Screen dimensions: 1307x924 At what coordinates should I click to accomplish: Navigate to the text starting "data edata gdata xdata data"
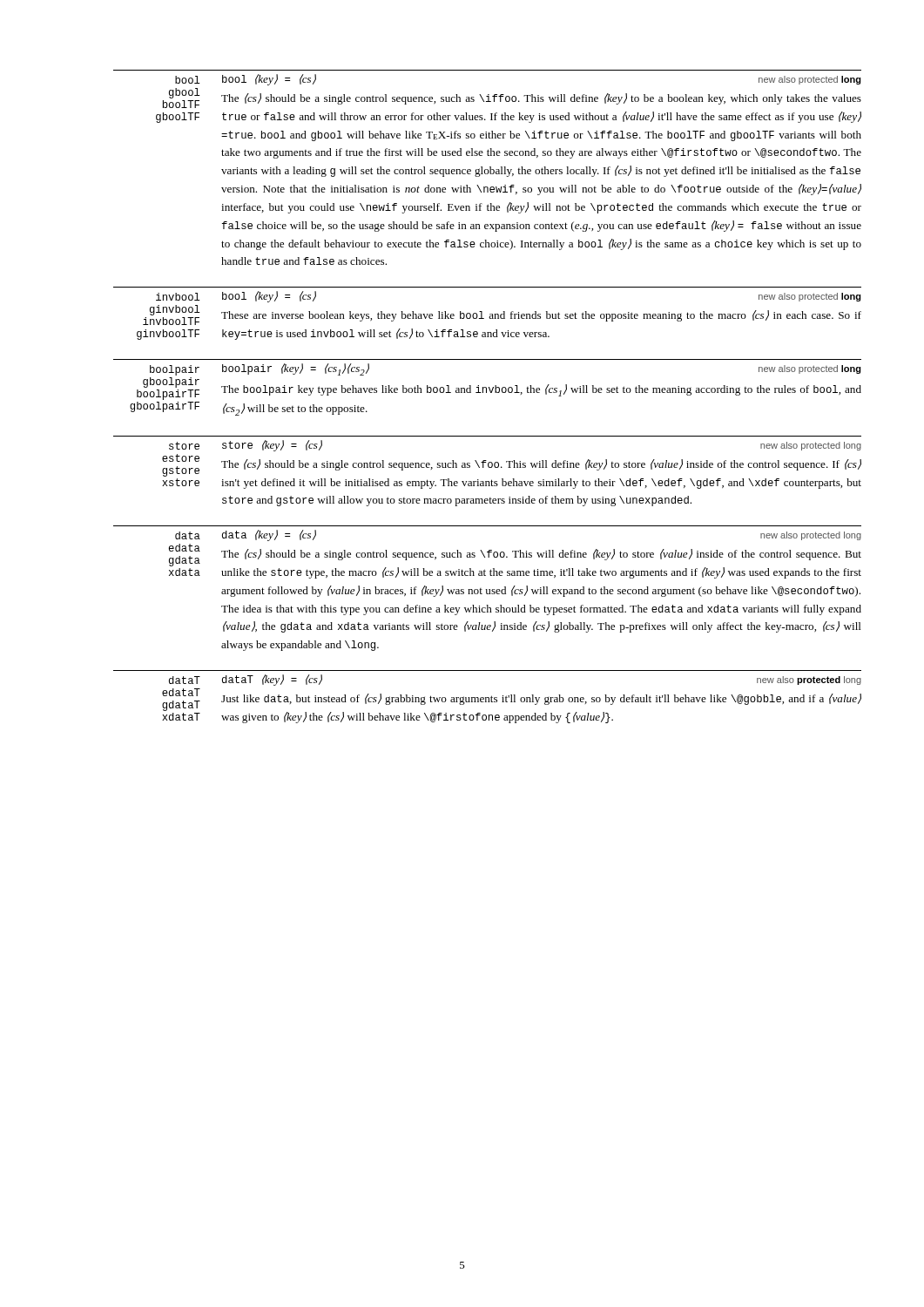pos(487,590)
